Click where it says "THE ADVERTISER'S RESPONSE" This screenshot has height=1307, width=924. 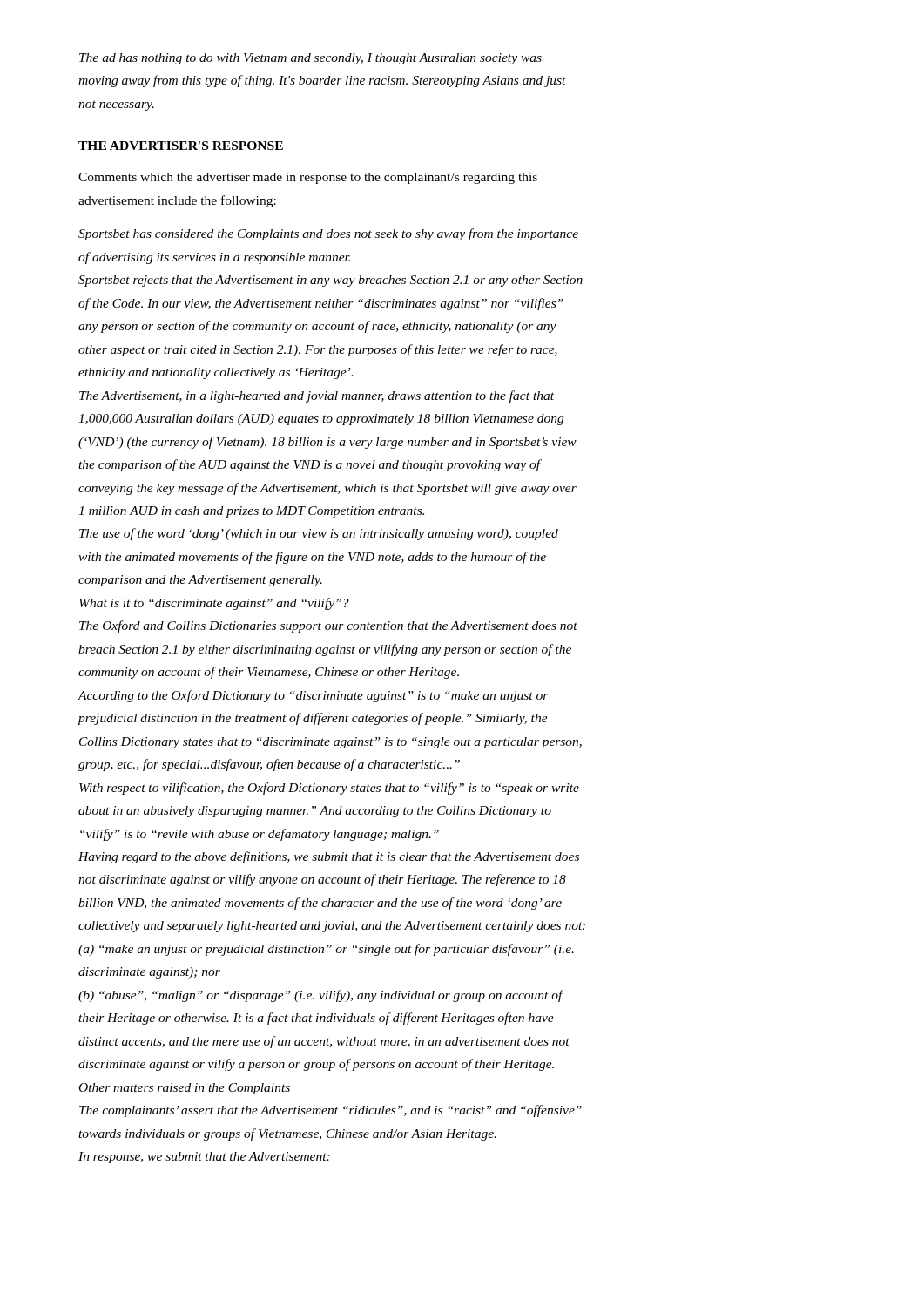coord(181,145)
